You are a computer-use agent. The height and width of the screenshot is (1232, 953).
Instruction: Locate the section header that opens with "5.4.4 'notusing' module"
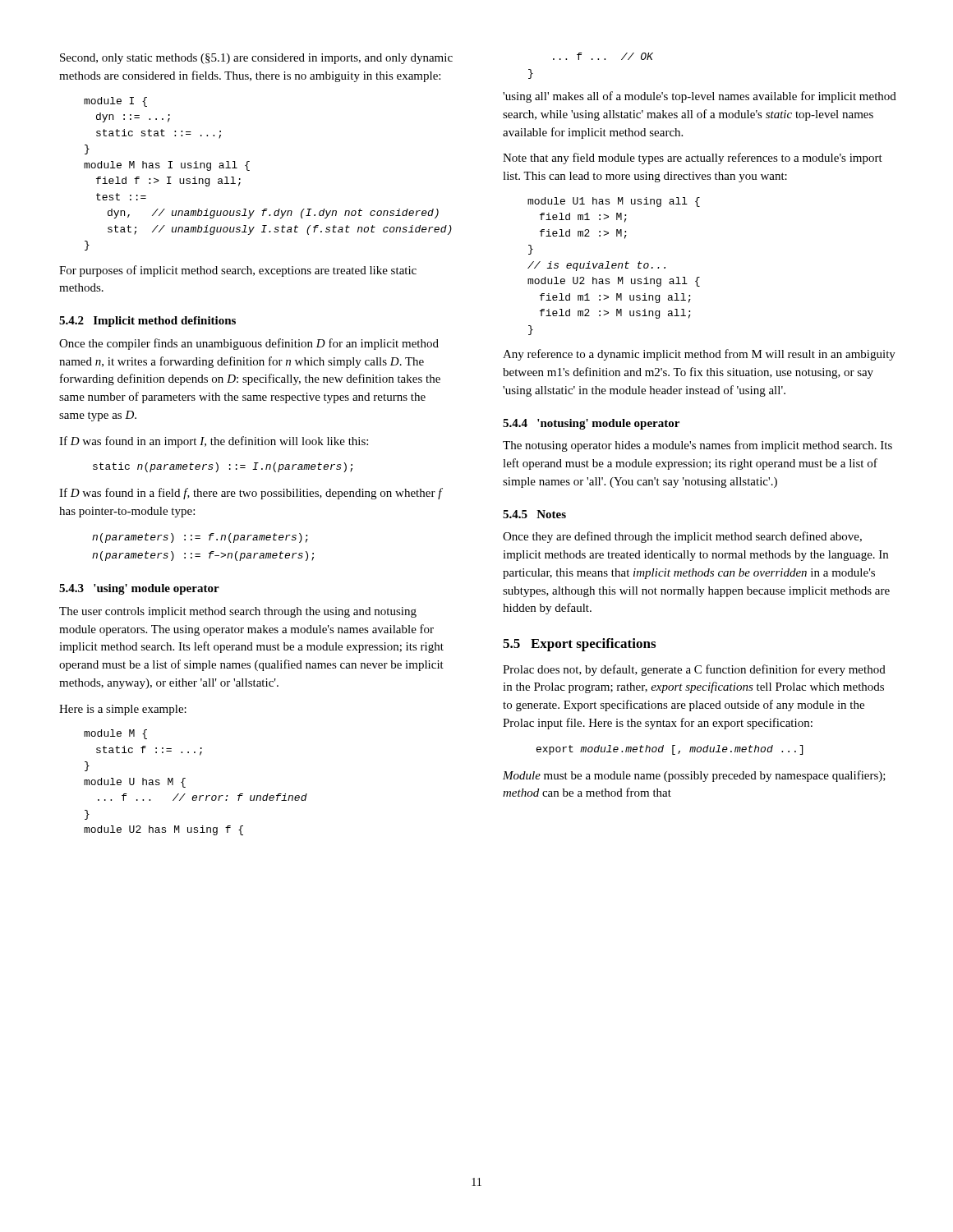pos(591,423)
